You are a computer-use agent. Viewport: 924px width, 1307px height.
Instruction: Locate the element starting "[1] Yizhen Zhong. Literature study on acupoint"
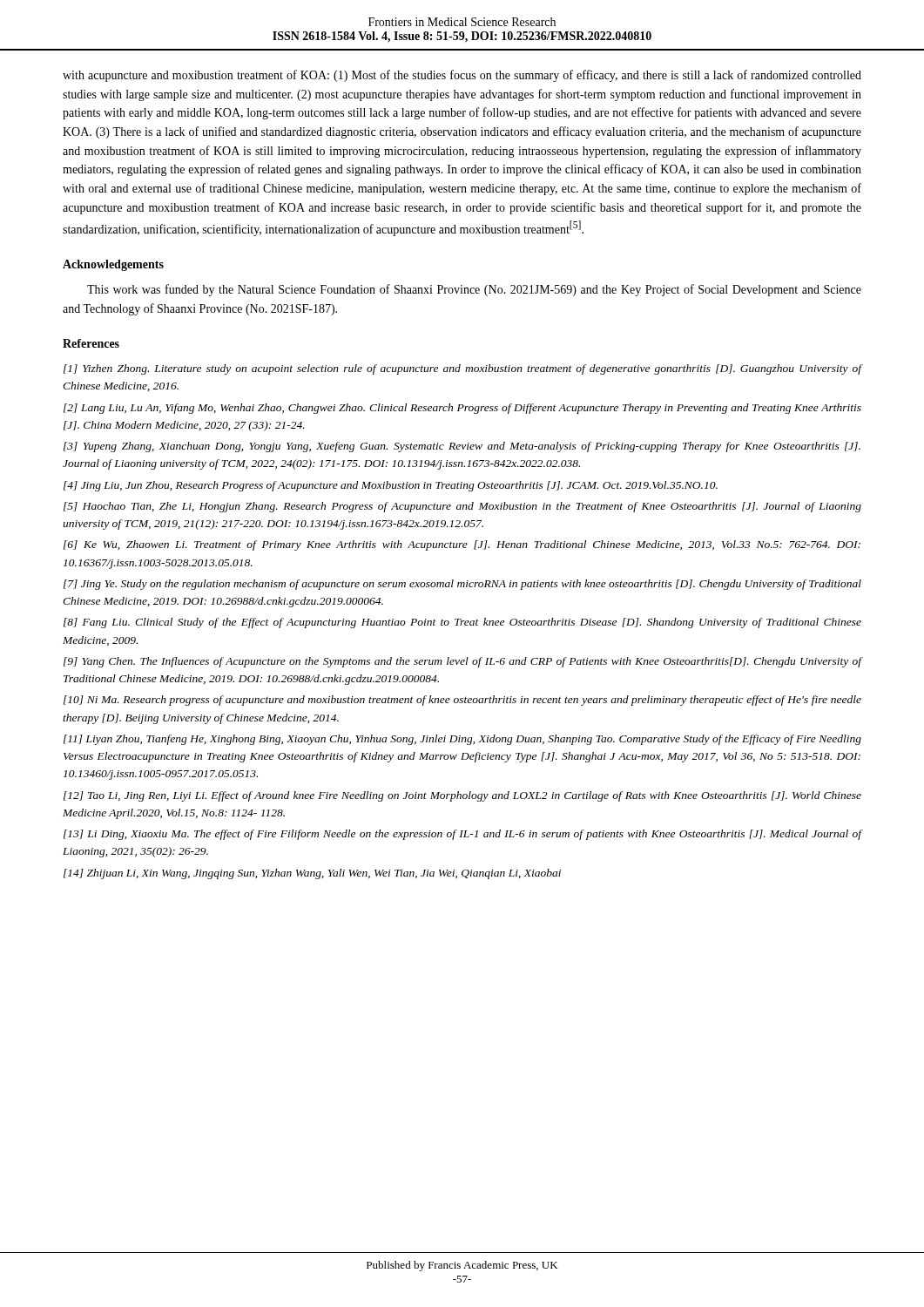[x=462, y=377]
